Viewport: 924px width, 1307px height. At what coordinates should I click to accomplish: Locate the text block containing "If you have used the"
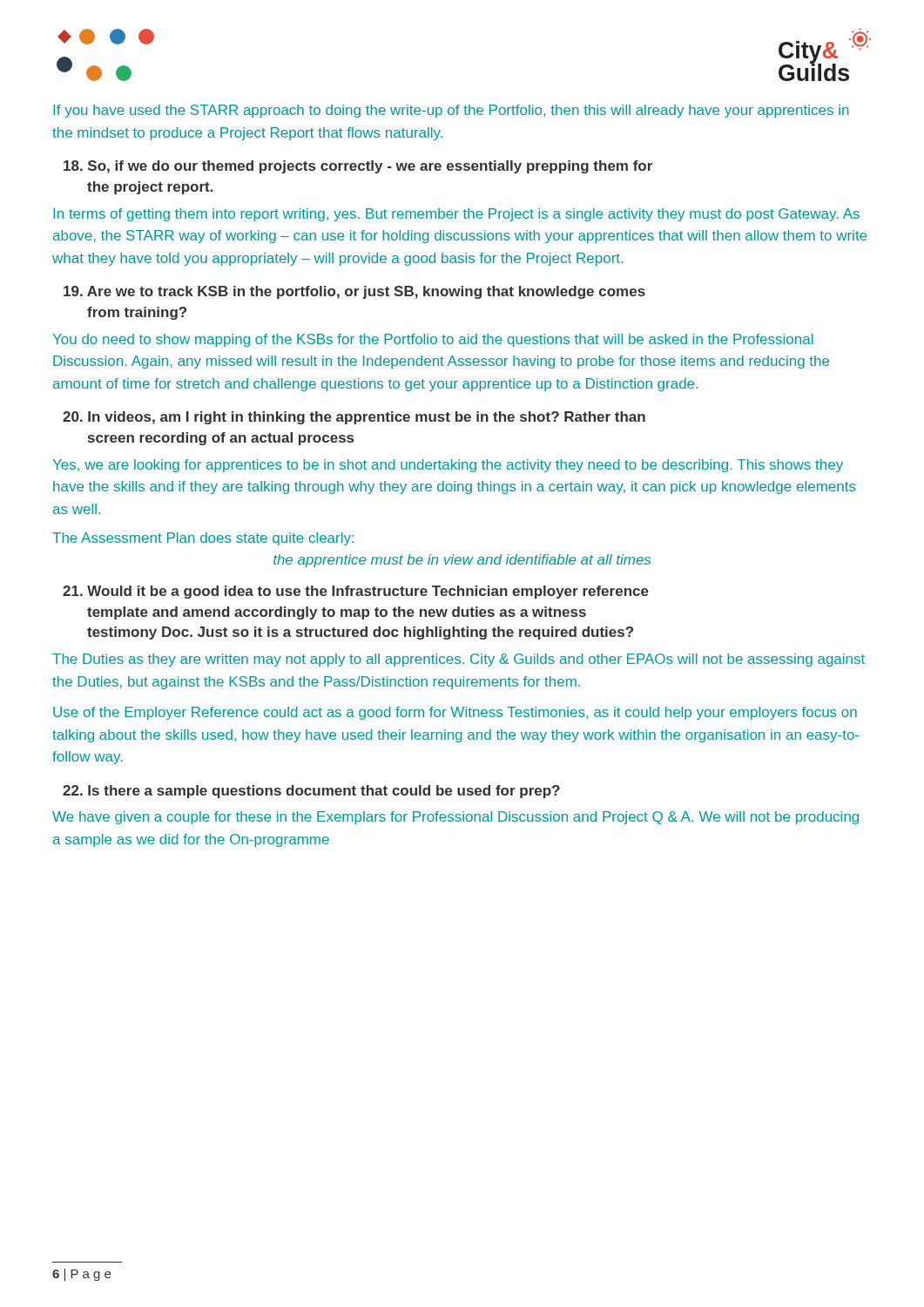pyautogui.click(x=451, y=121)
